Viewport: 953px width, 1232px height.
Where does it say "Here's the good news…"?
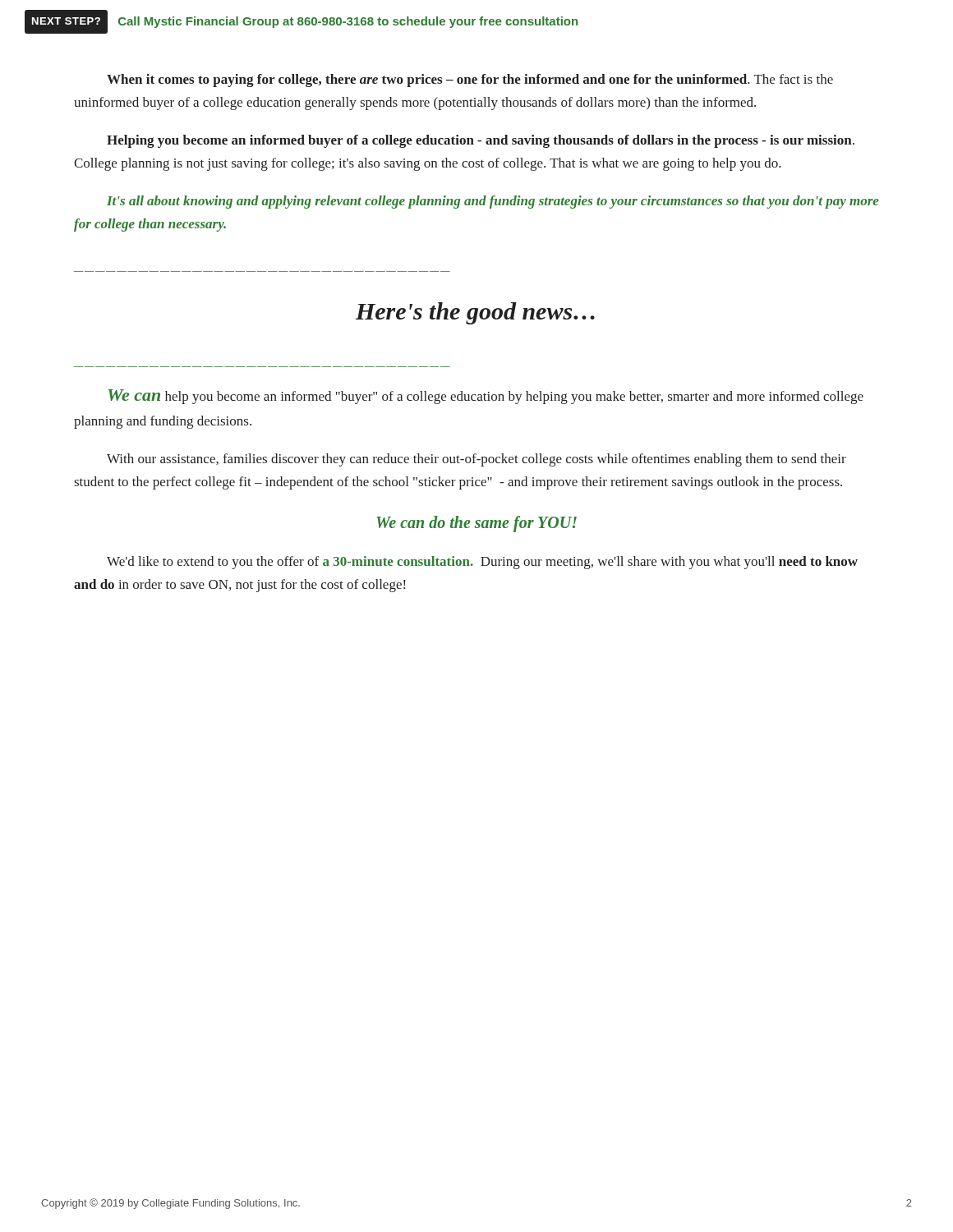coord(476,311)
